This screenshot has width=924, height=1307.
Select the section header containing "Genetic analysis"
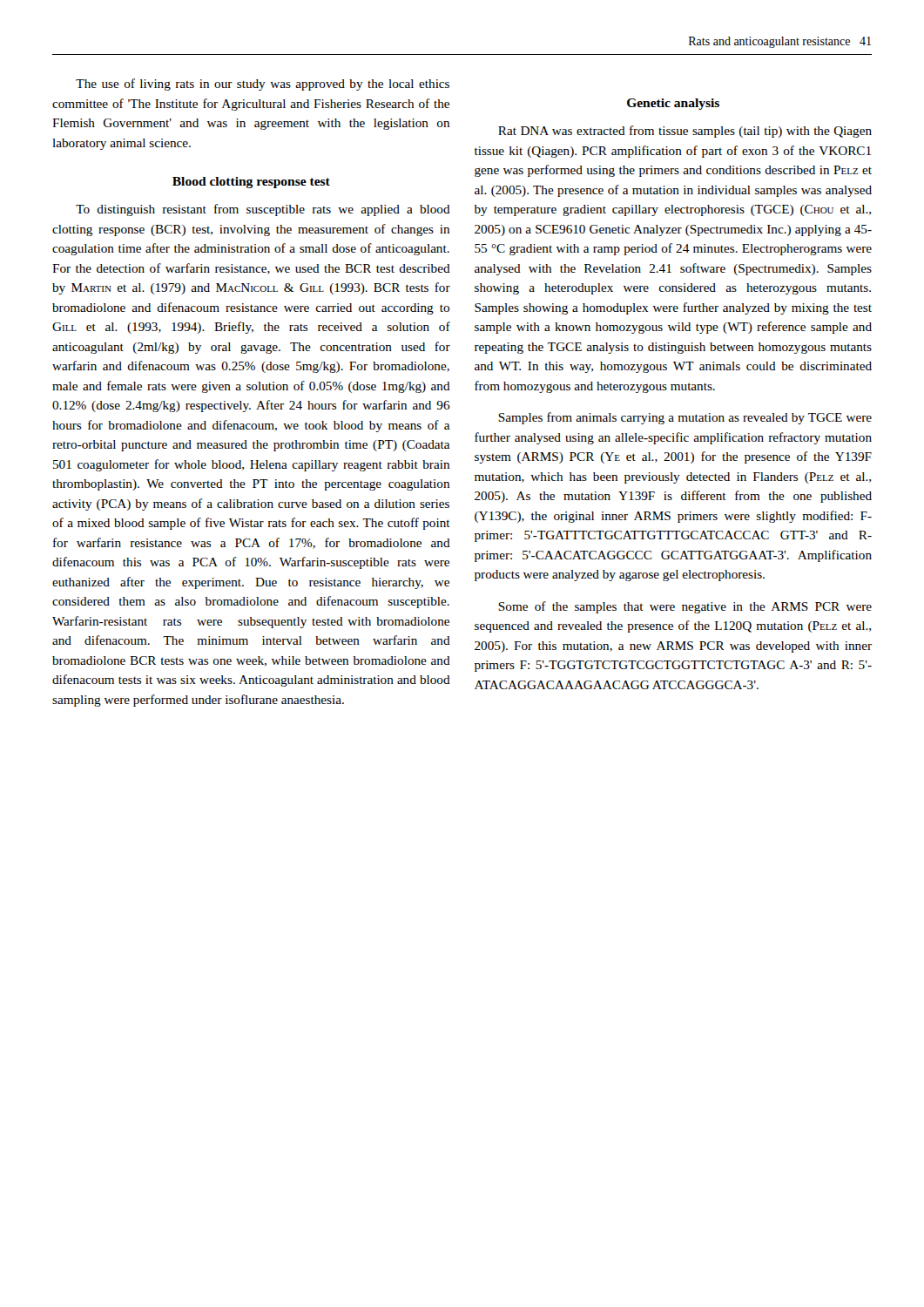coord(673,102)
